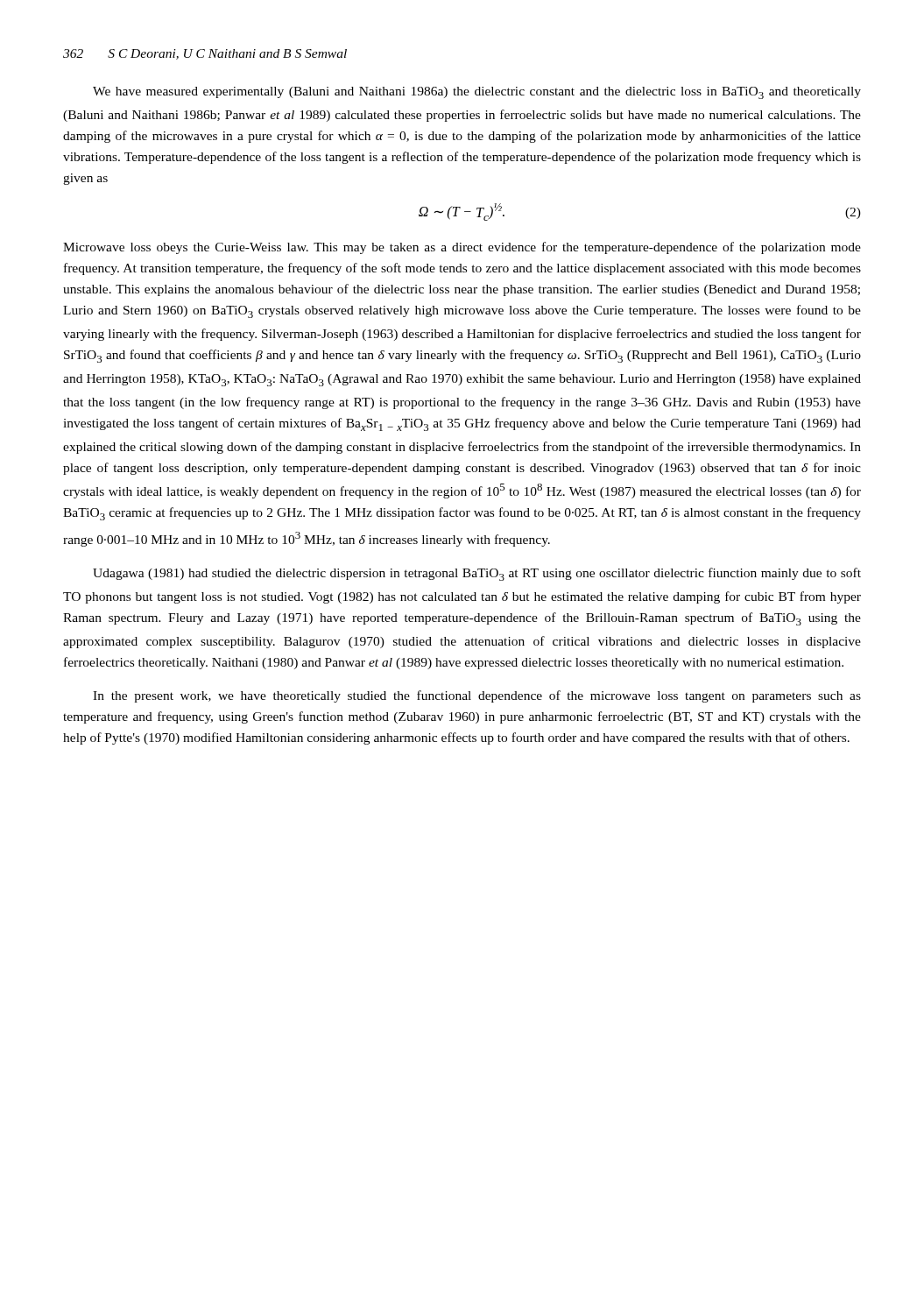Find the formula
This screenshot has width=924, height=1314.
tap(462, 212)
